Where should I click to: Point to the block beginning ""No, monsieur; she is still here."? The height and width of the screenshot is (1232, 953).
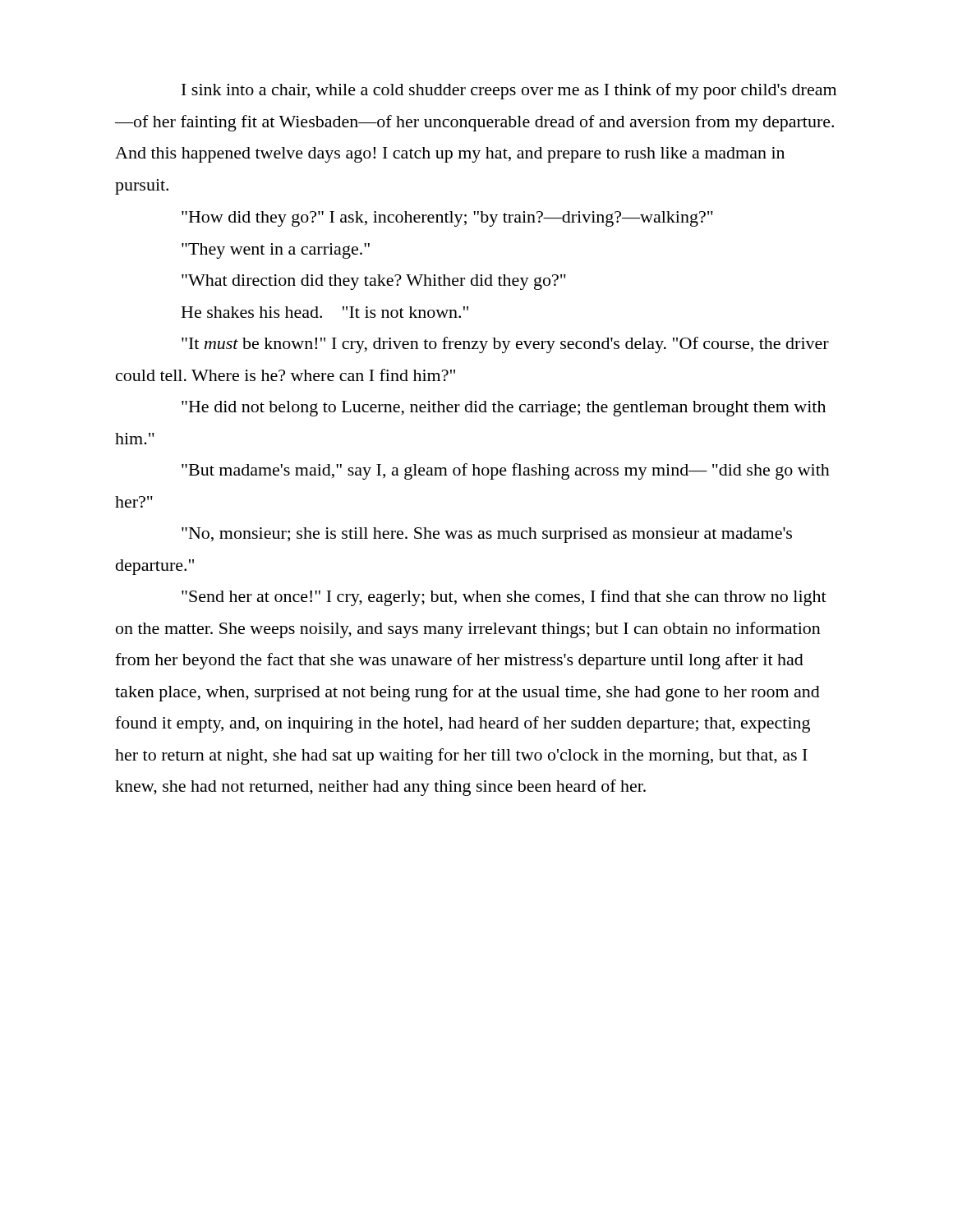click(x=454, y=548)
